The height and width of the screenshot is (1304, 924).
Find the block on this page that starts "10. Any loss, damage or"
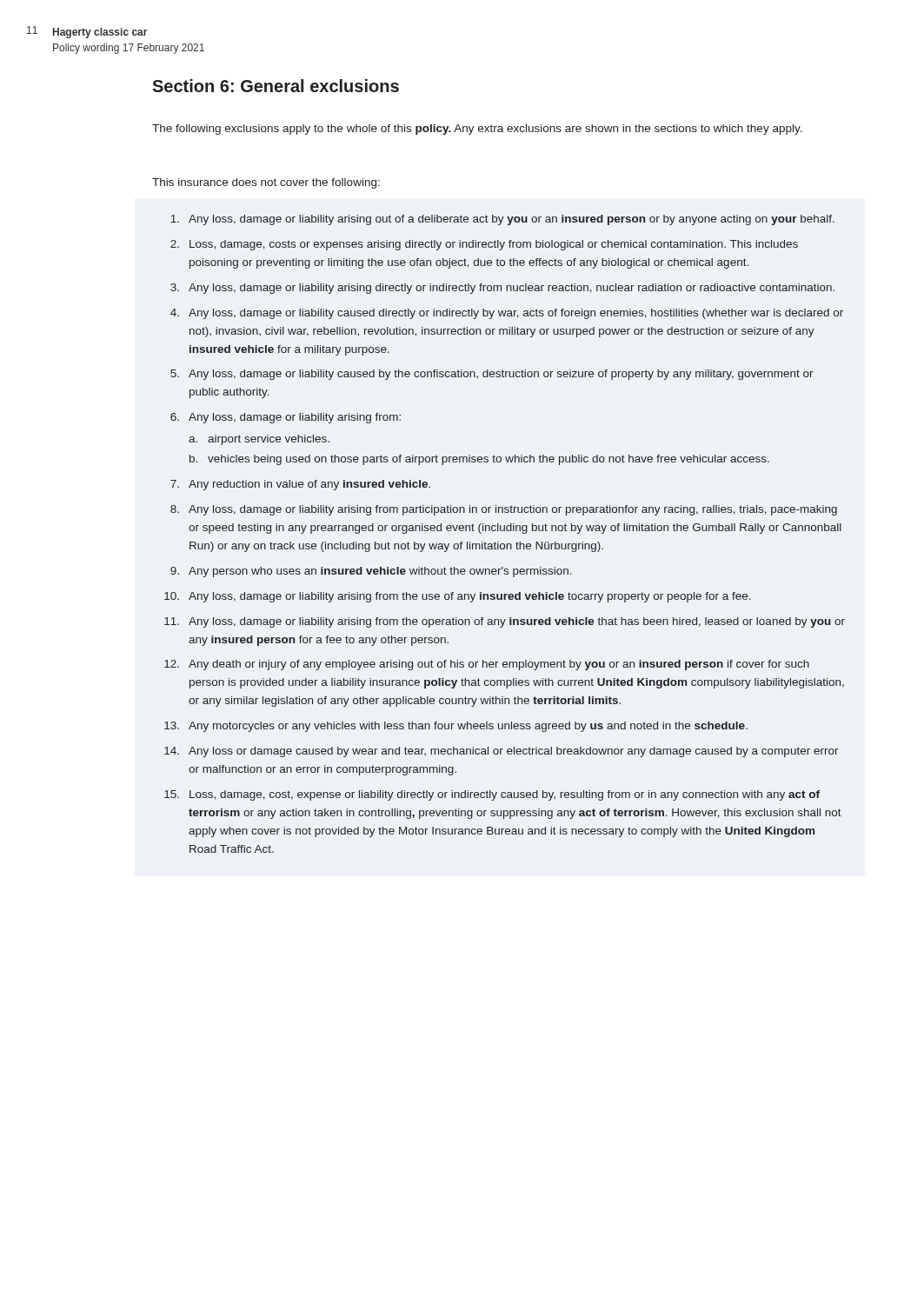[500, 596]
